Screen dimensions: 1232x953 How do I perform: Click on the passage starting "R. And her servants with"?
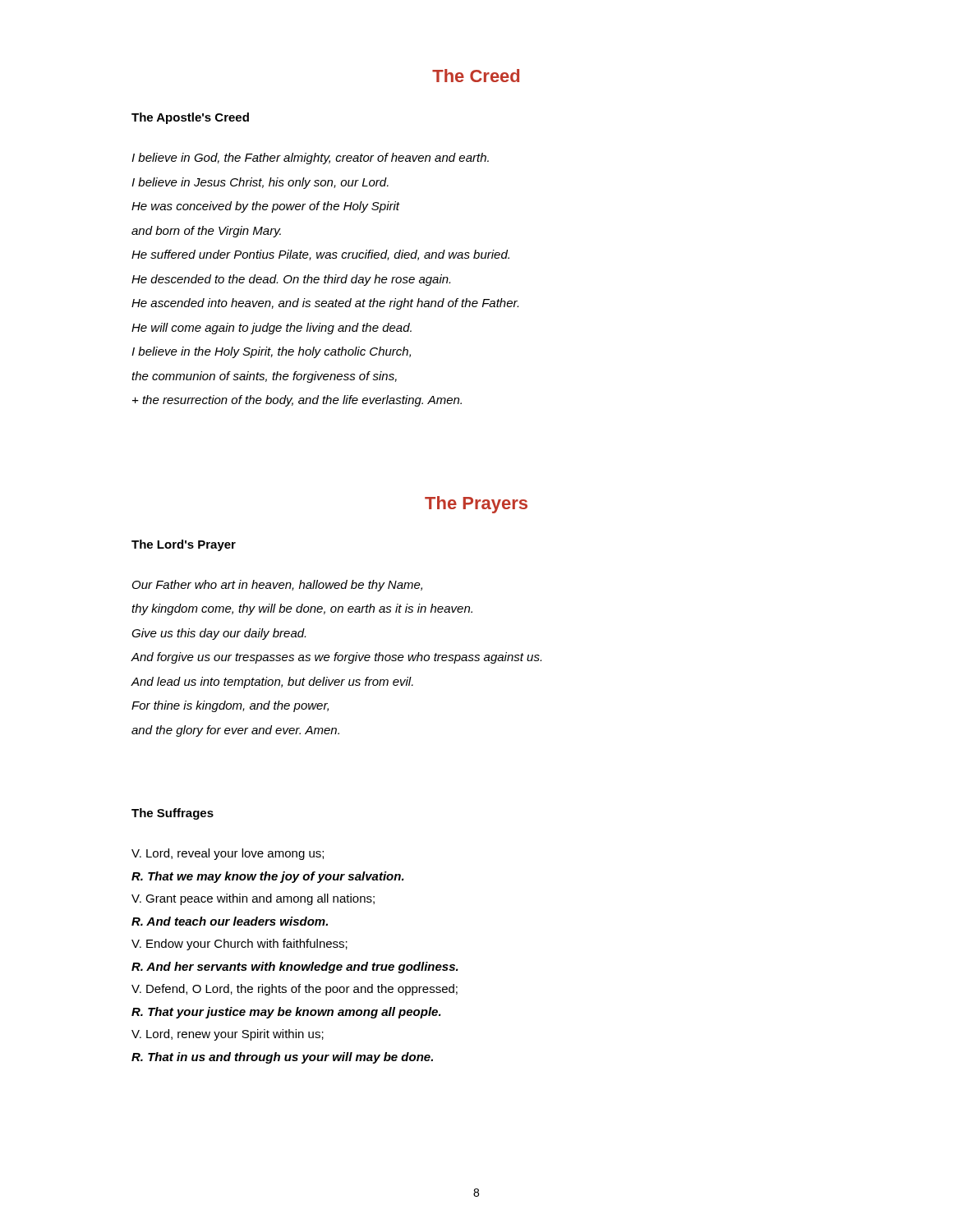pos(295,966)
